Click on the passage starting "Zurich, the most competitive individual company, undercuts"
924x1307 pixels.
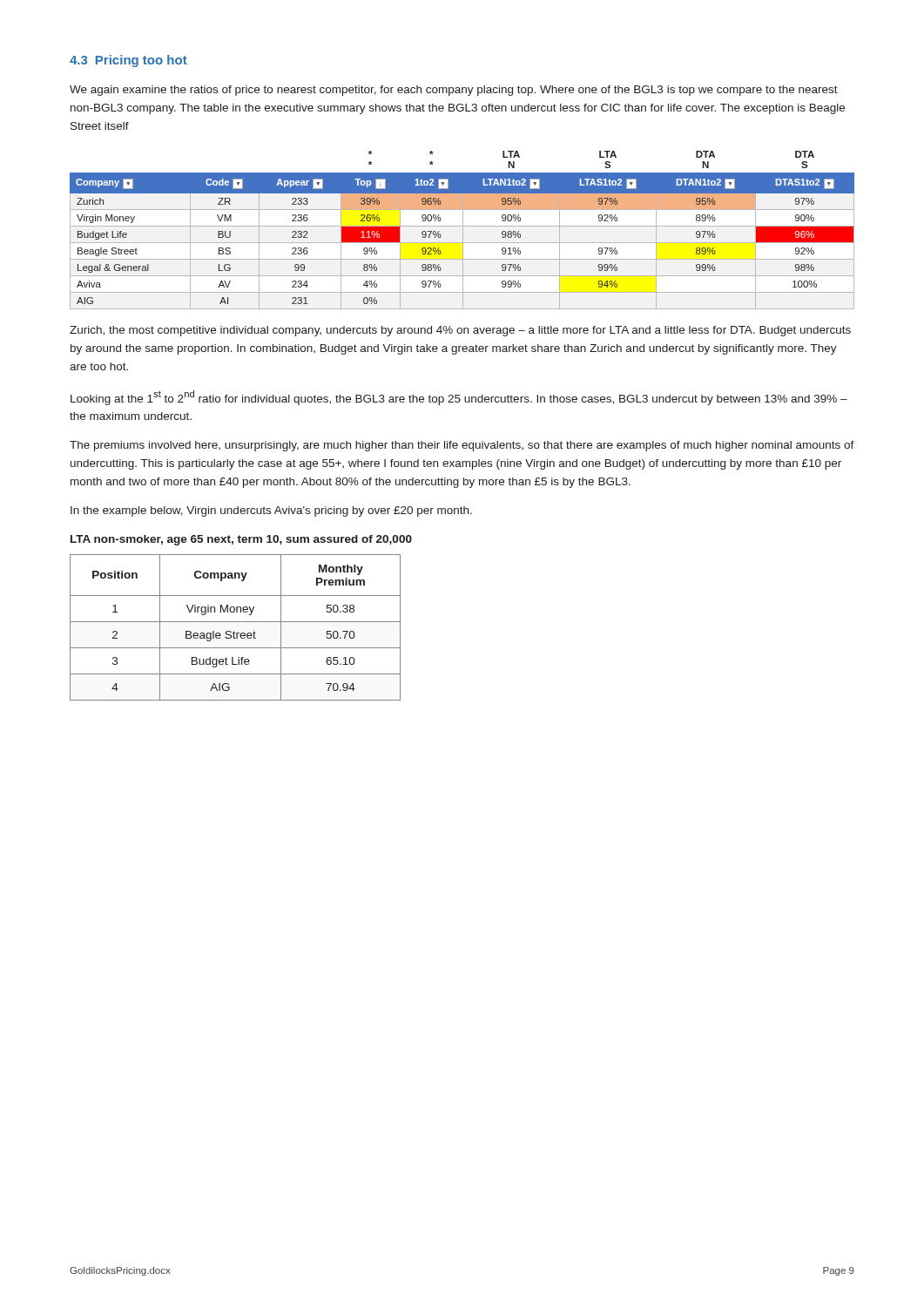[460, 348]
